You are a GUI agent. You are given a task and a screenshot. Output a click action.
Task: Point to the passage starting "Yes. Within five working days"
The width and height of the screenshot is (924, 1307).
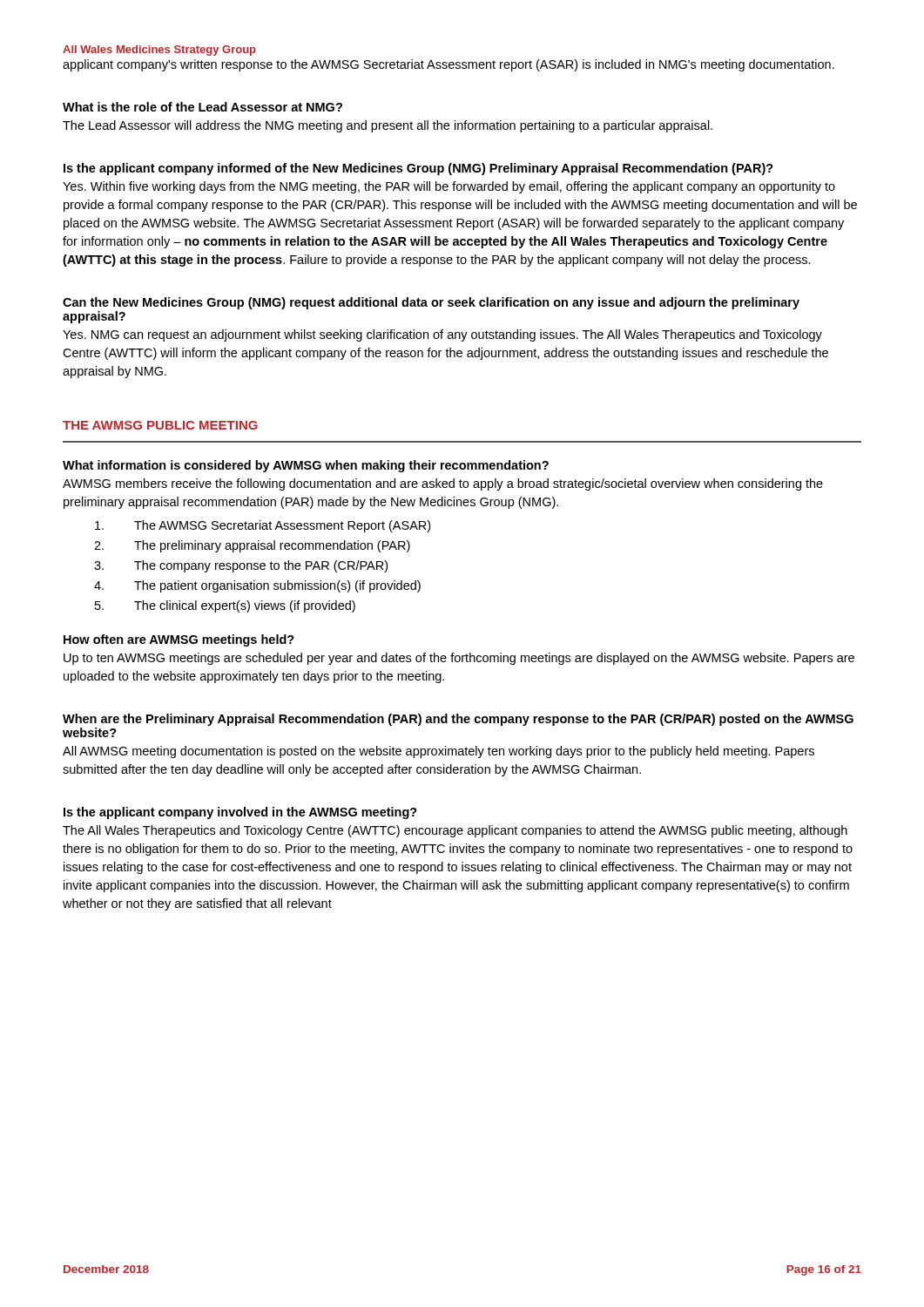click(x=462, y=224)
